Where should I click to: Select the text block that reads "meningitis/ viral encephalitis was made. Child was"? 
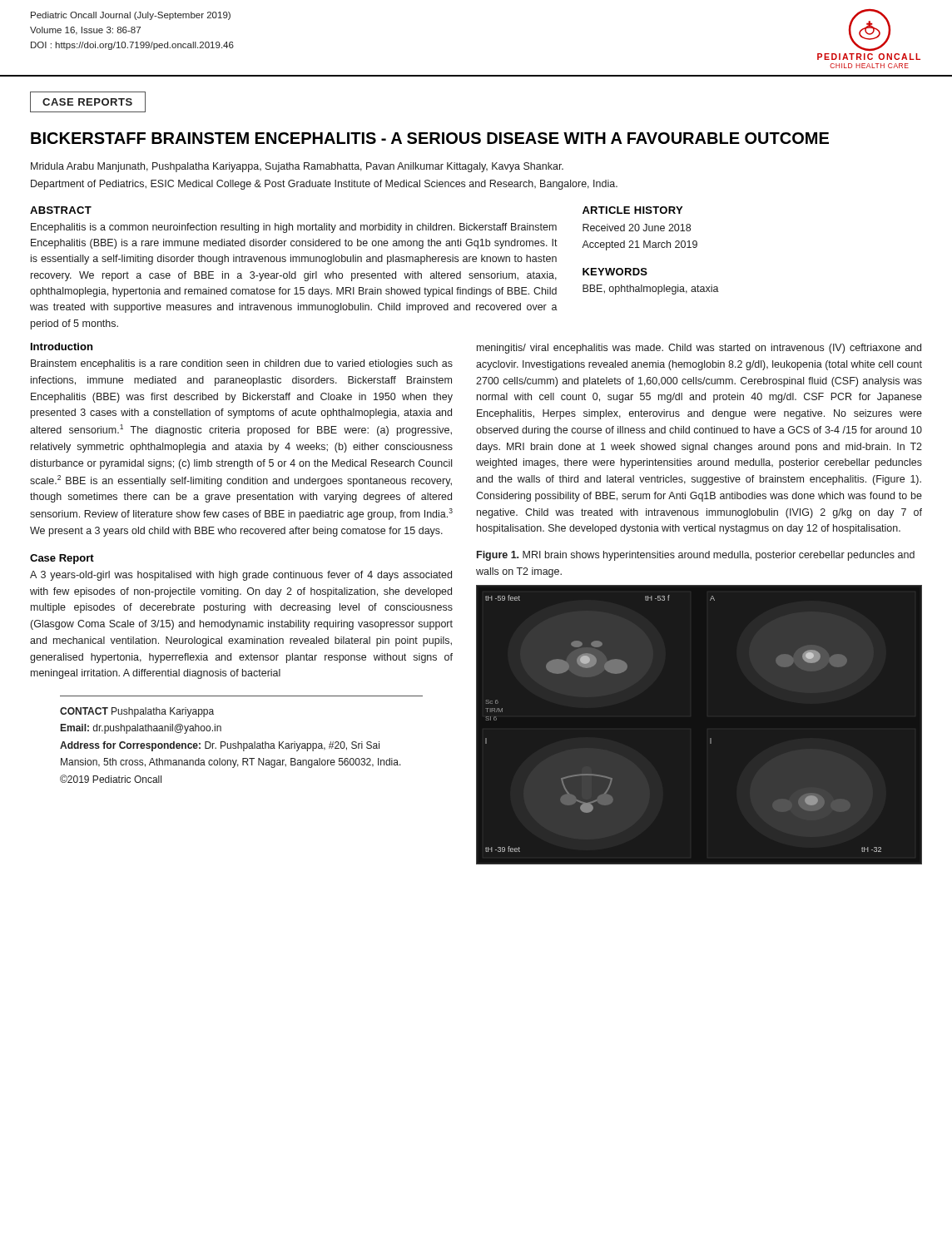coord(699,438)
